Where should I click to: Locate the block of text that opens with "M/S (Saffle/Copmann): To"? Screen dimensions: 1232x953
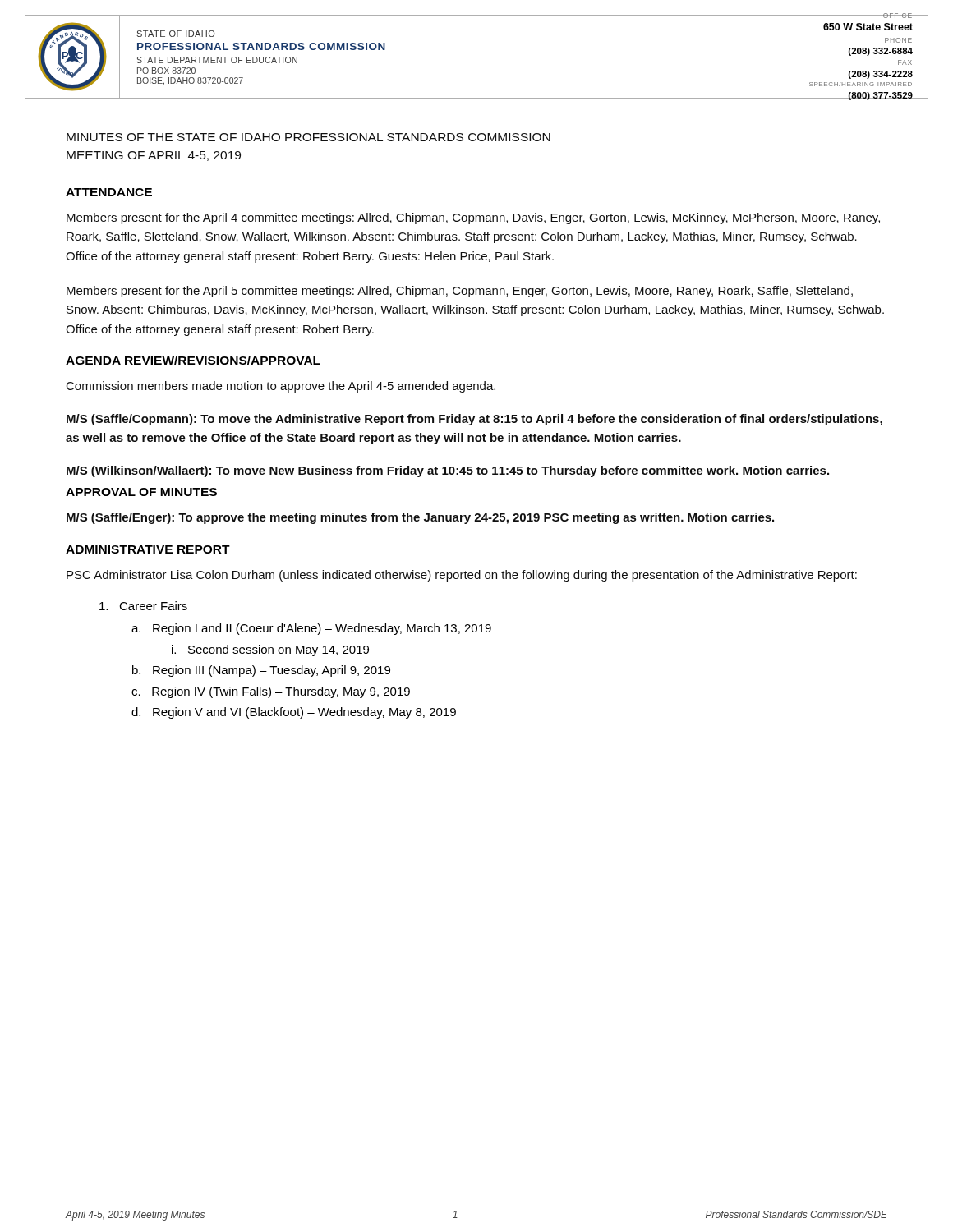point(474,428)
